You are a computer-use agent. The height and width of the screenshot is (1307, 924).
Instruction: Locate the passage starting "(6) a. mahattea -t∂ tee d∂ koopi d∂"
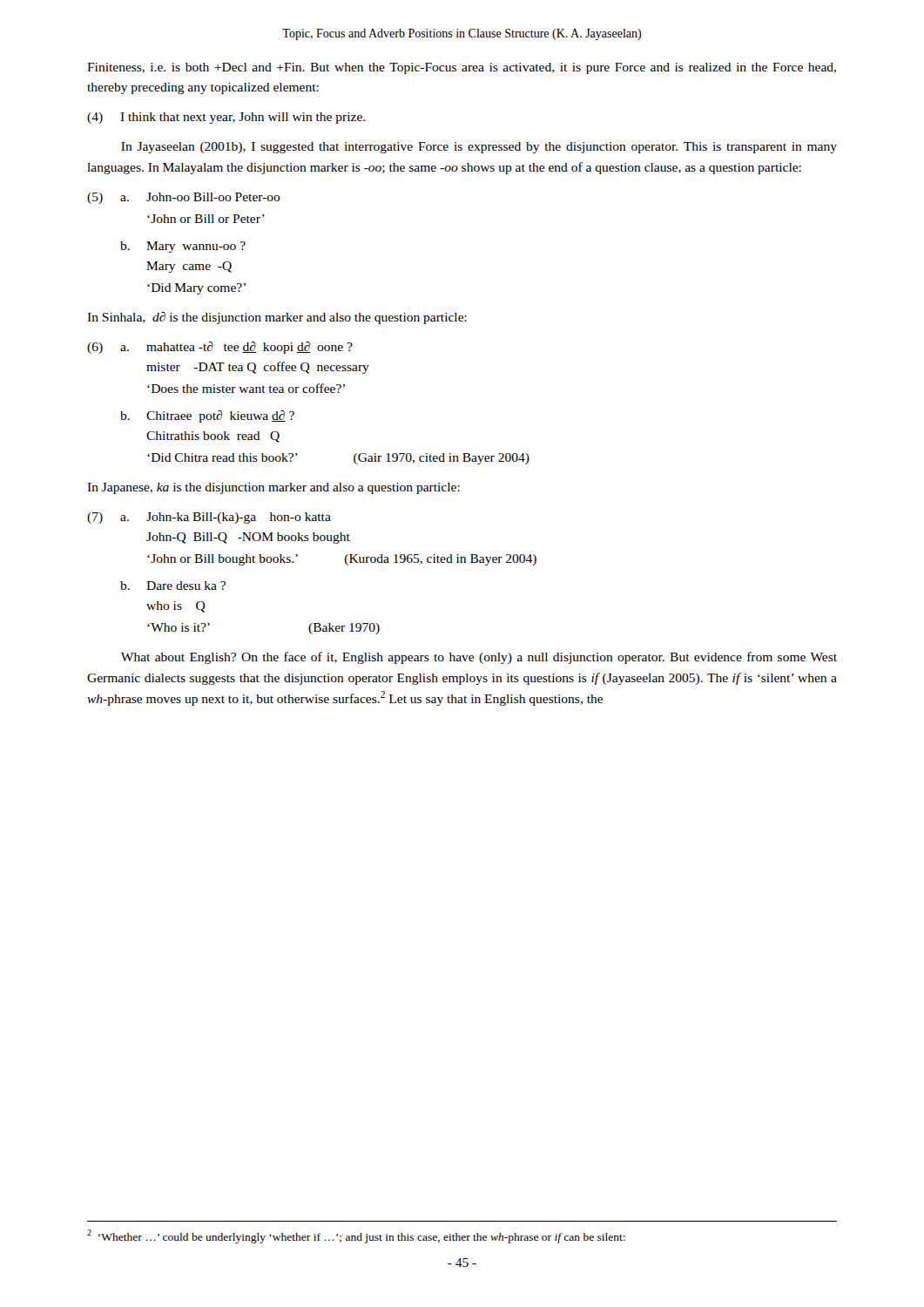click(220, 348)
